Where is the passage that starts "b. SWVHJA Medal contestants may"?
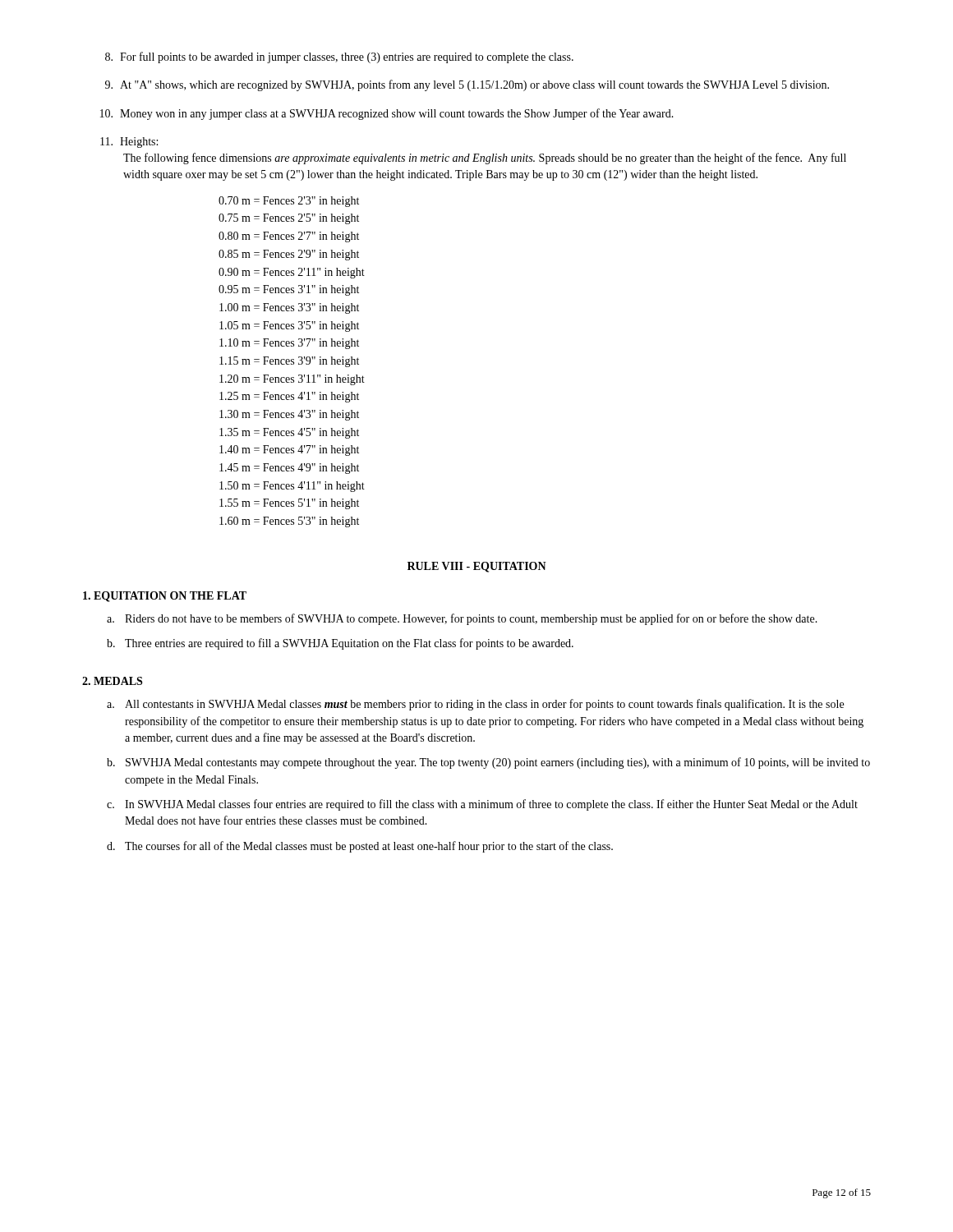 point(489,772)
